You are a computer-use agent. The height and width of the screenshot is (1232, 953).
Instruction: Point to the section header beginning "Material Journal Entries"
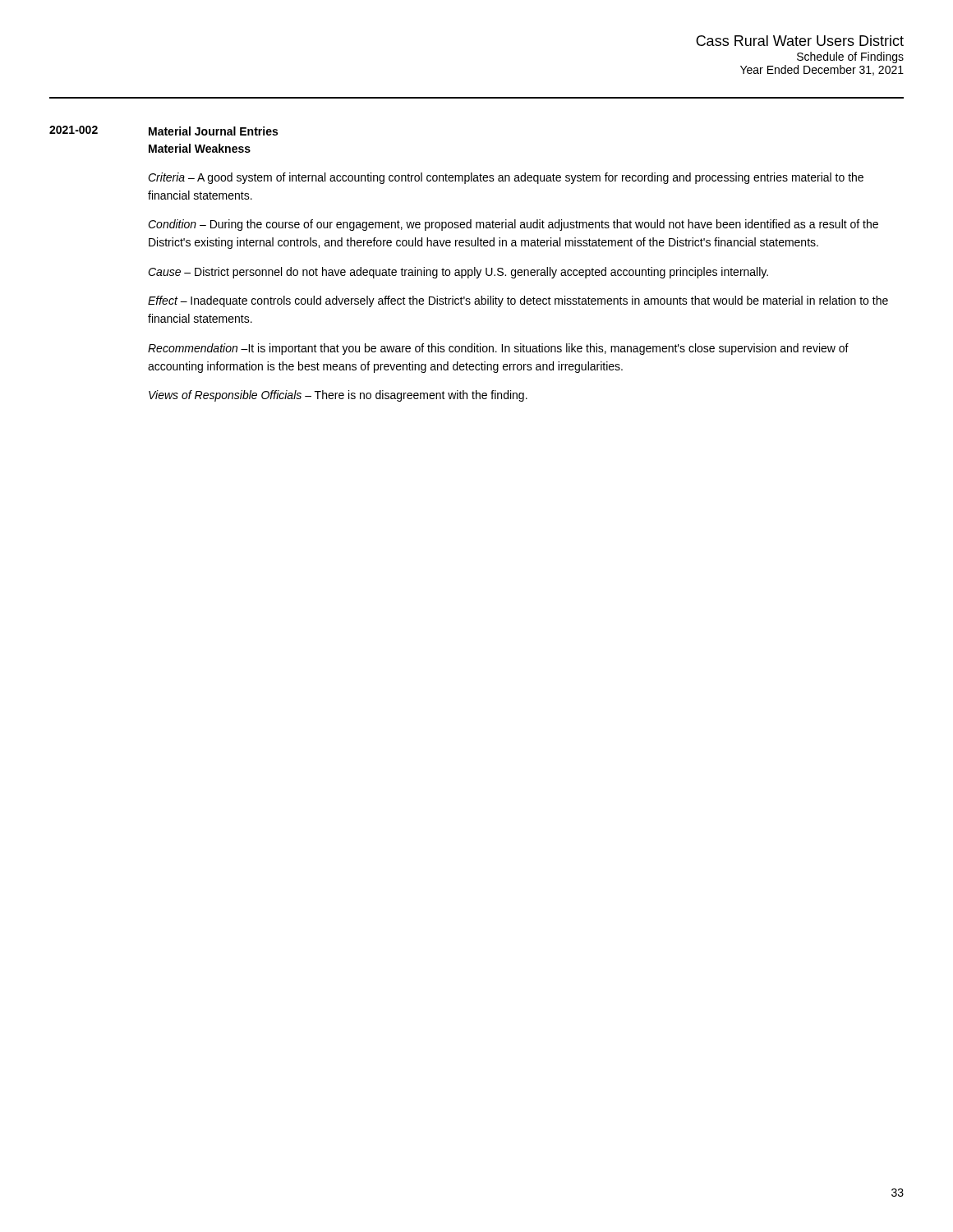213,140
